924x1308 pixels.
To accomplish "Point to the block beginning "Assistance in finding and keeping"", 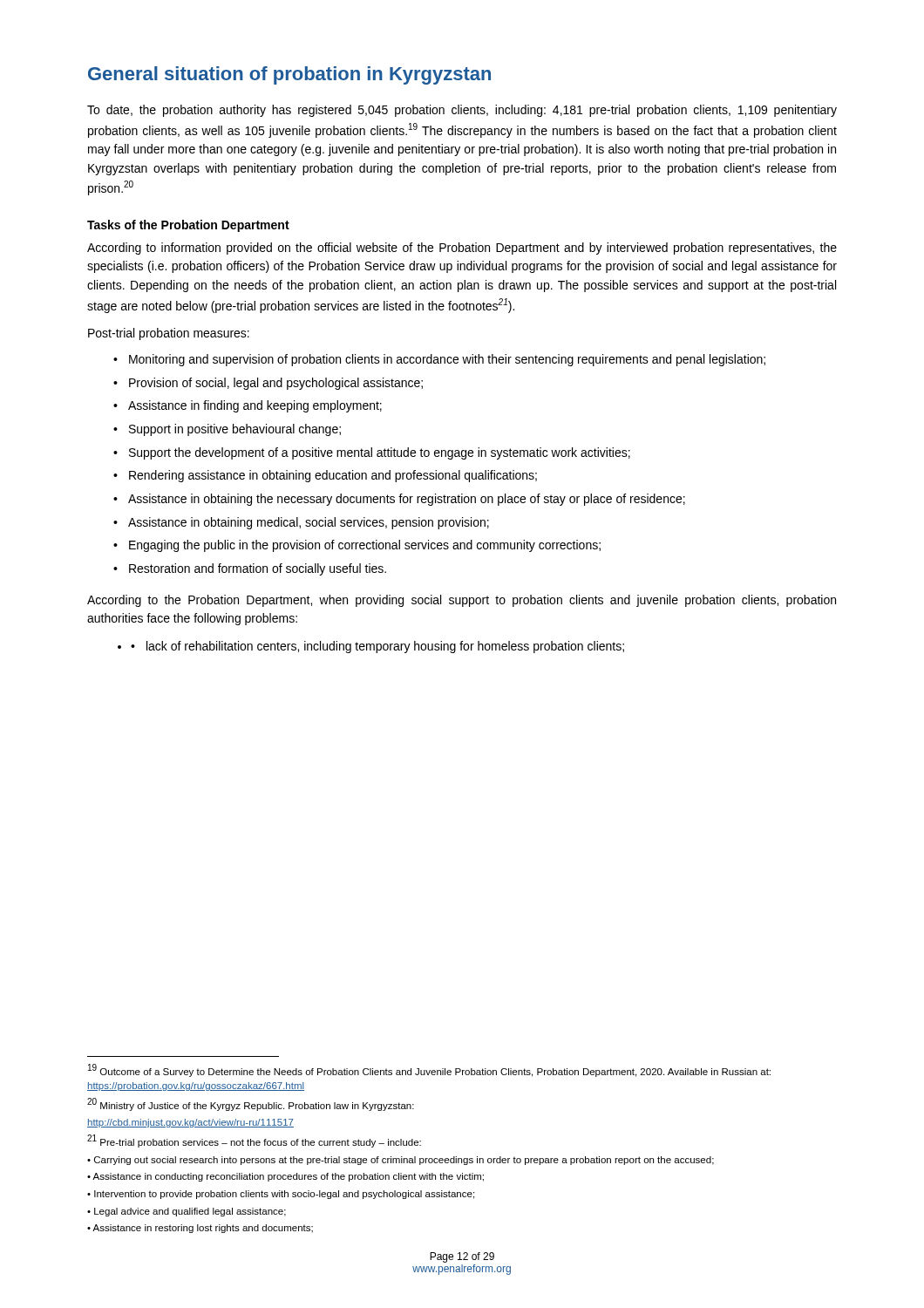I will (255, 406).
